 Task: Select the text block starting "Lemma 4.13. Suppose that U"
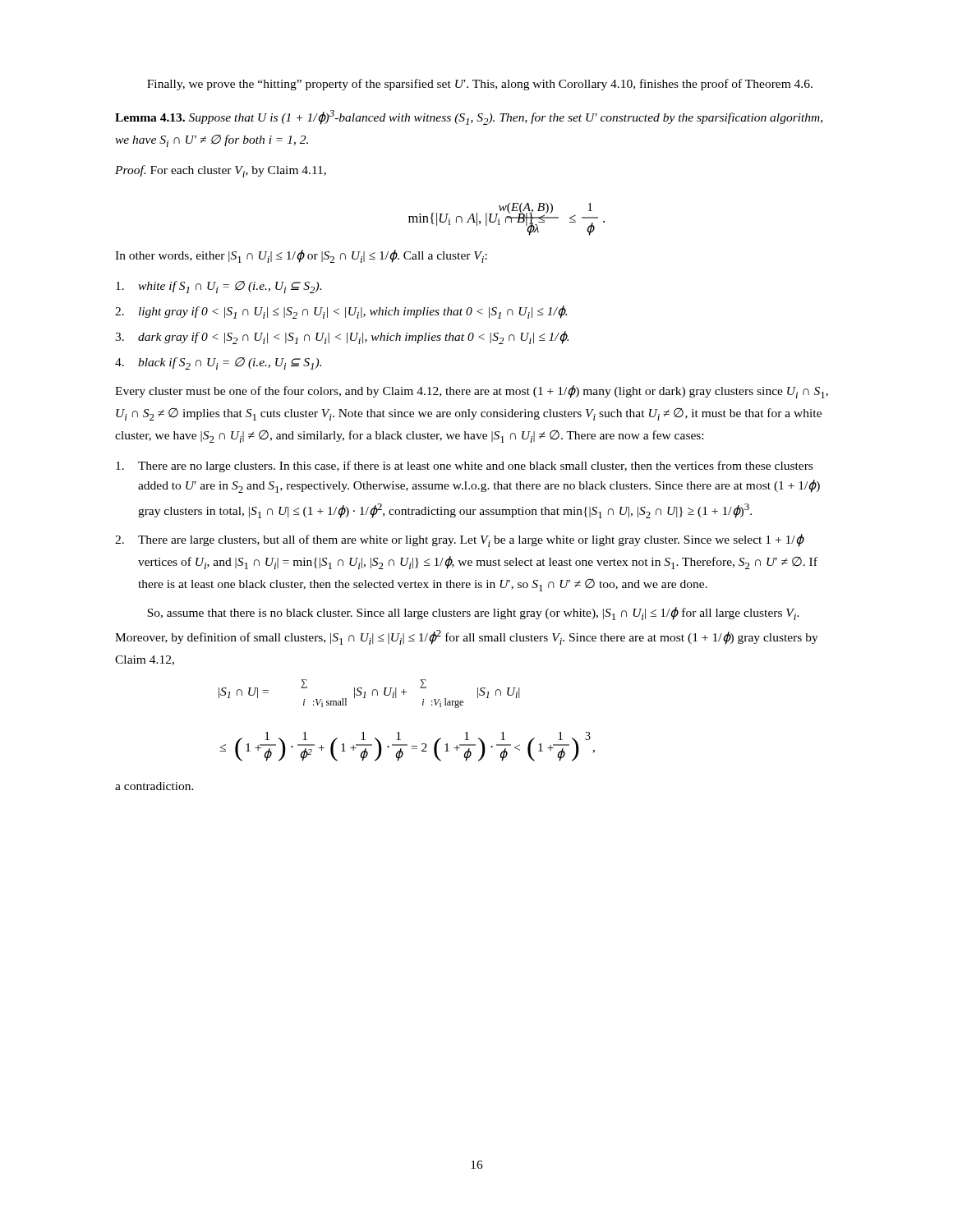[x=469, y=128]
